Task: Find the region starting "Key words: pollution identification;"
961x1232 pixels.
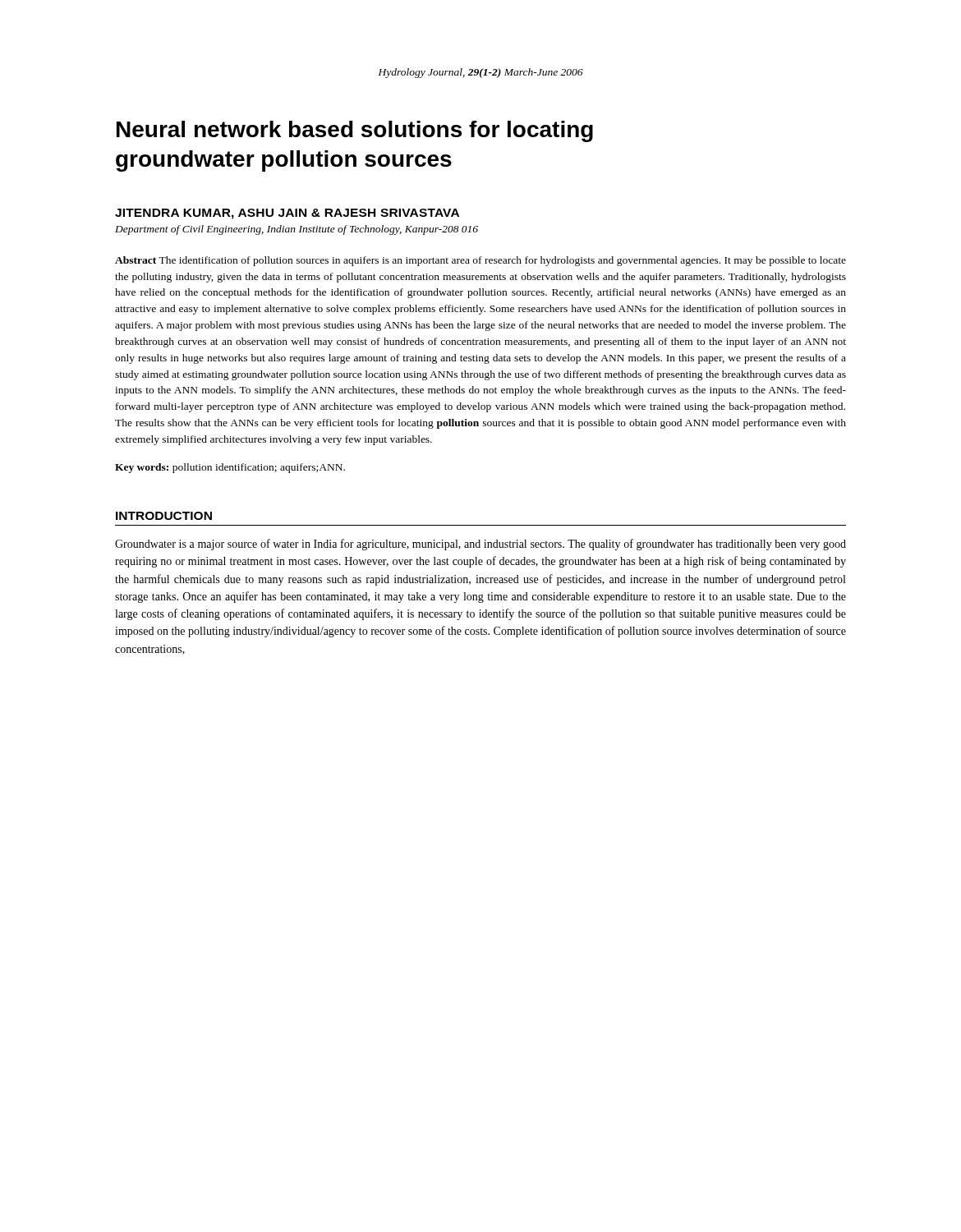Action: click(230, 467)
